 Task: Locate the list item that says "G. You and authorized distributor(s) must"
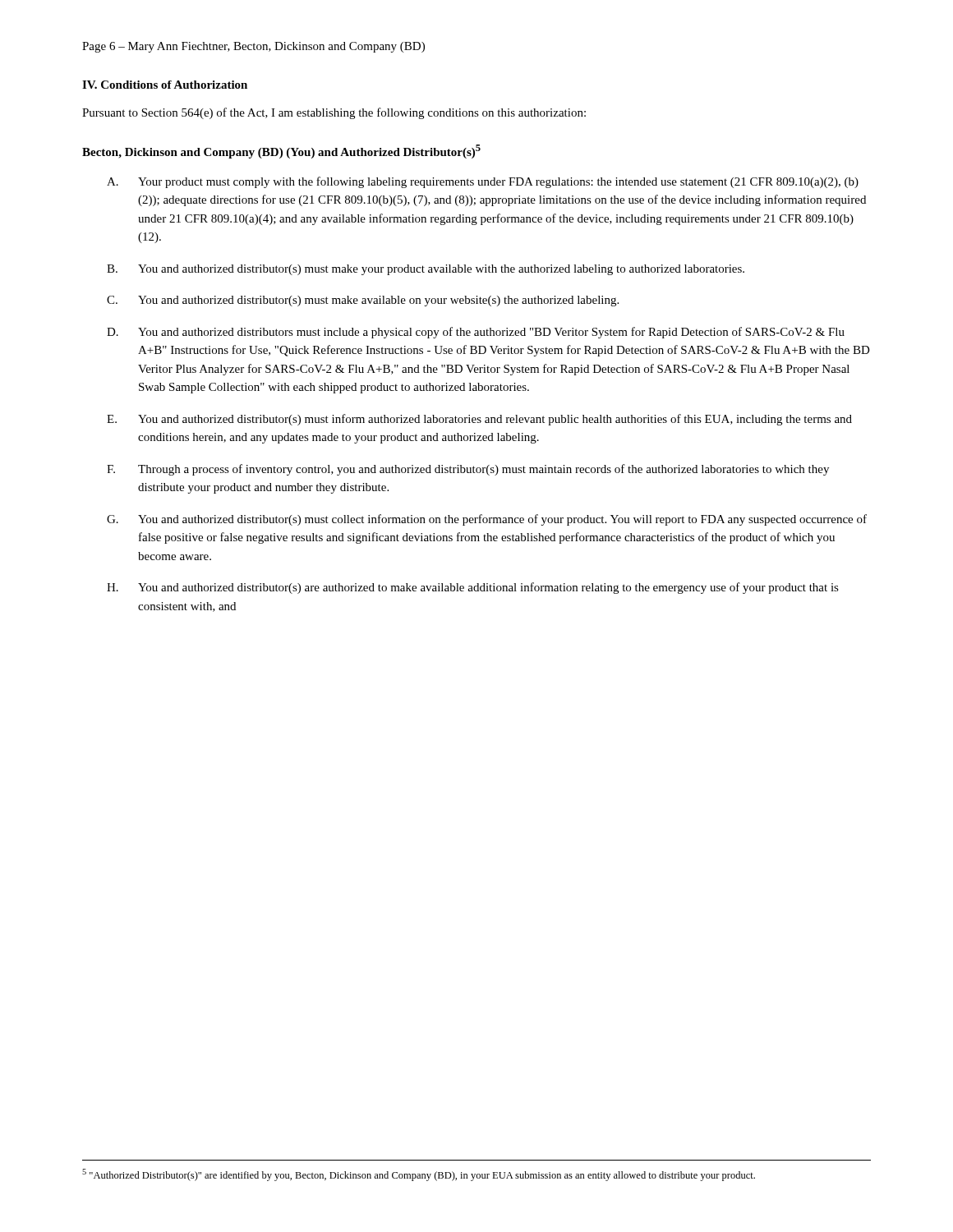point(489,537)
